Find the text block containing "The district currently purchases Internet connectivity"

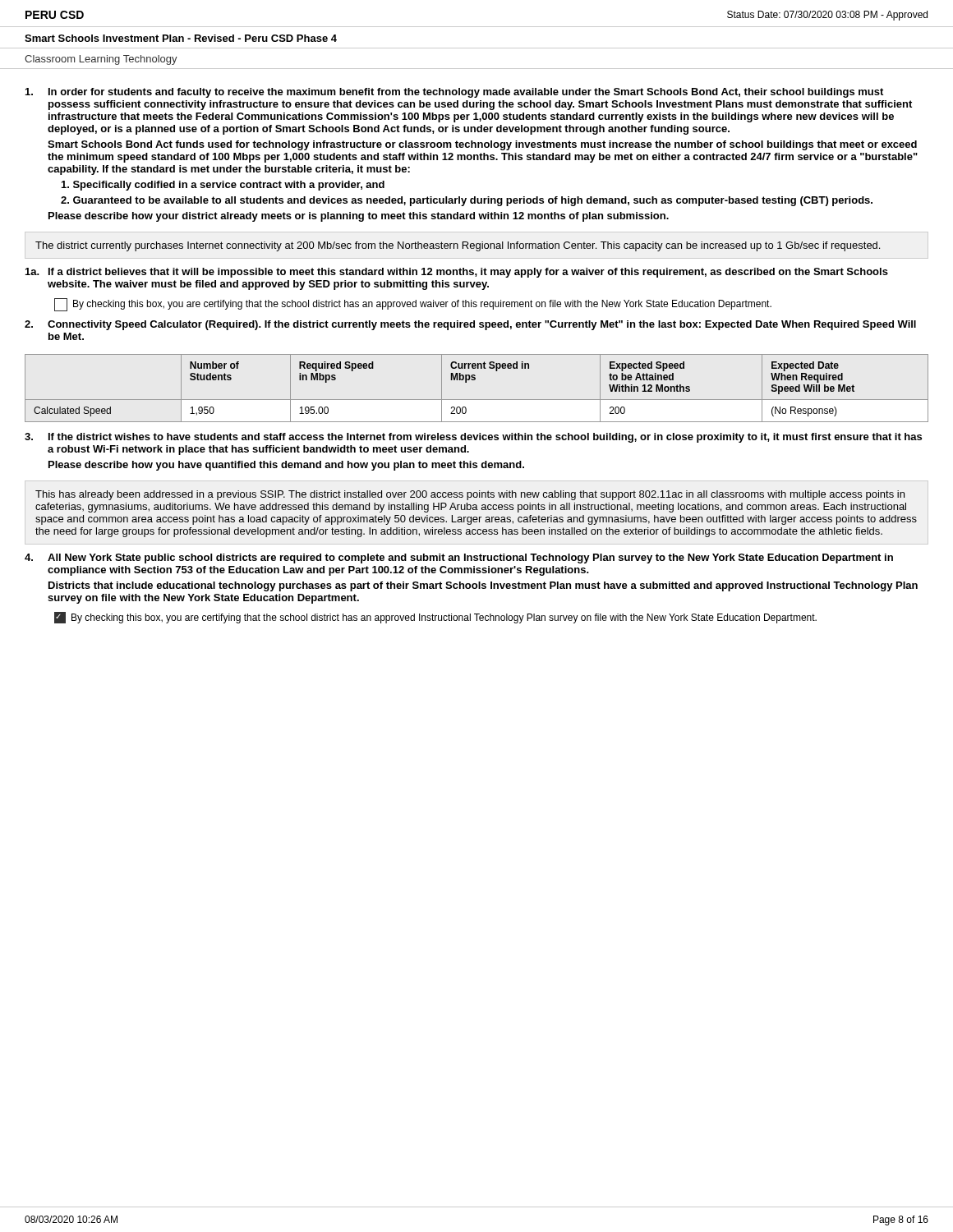coord(458,245)
